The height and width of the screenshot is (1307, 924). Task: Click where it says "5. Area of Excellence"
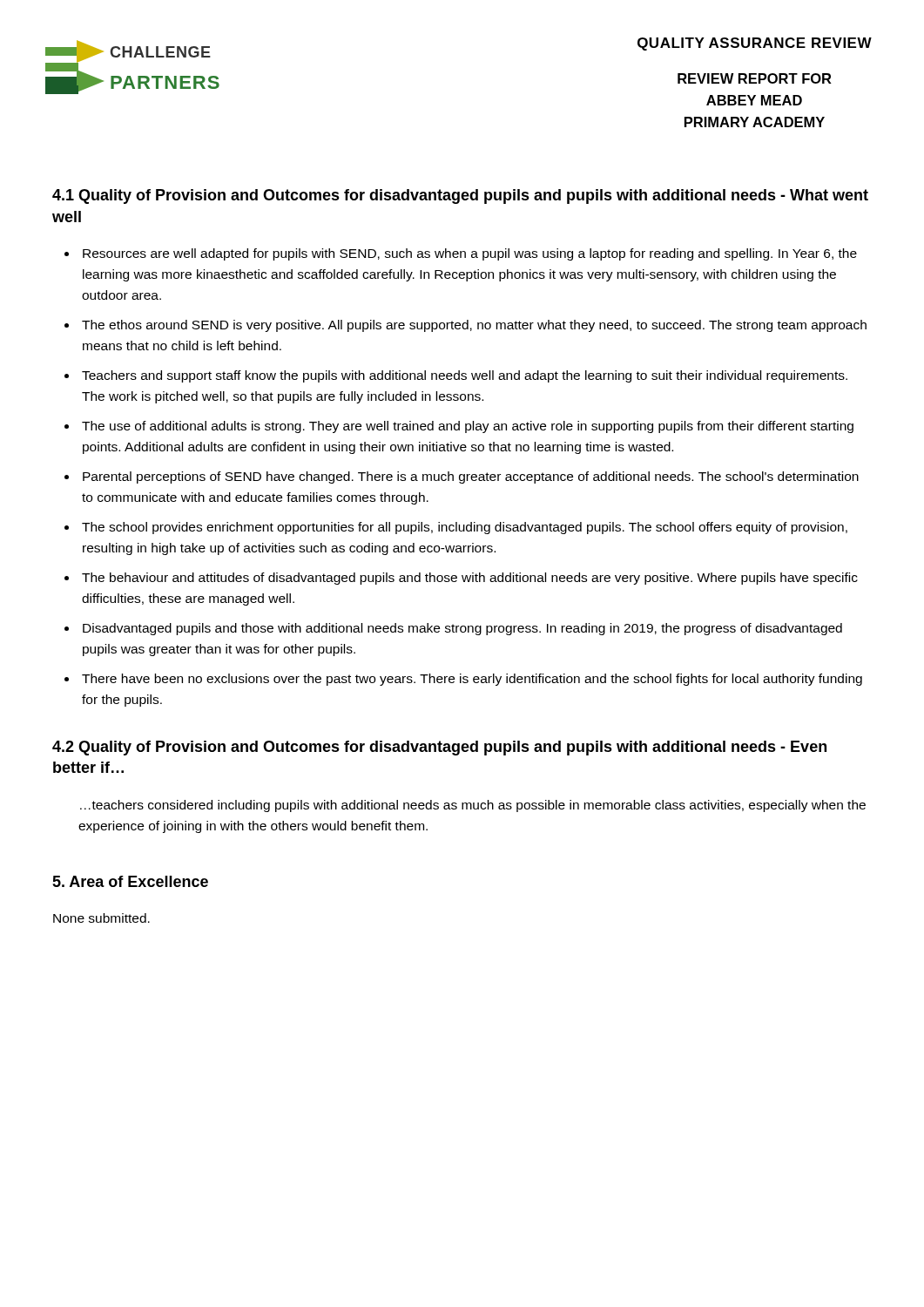click(130, 882)
